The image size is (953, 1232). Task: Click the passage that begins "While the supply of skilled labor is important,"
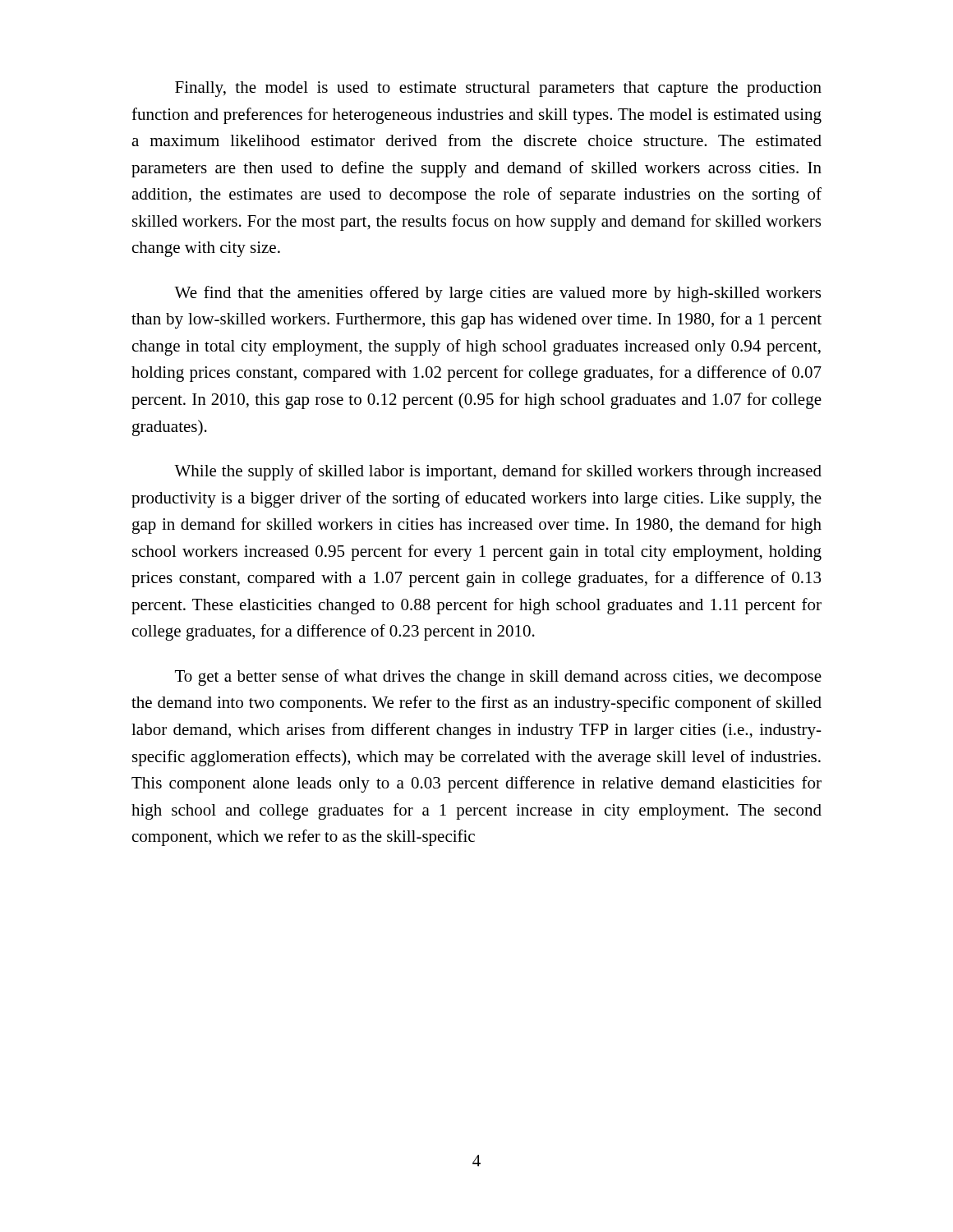point(476,551)
